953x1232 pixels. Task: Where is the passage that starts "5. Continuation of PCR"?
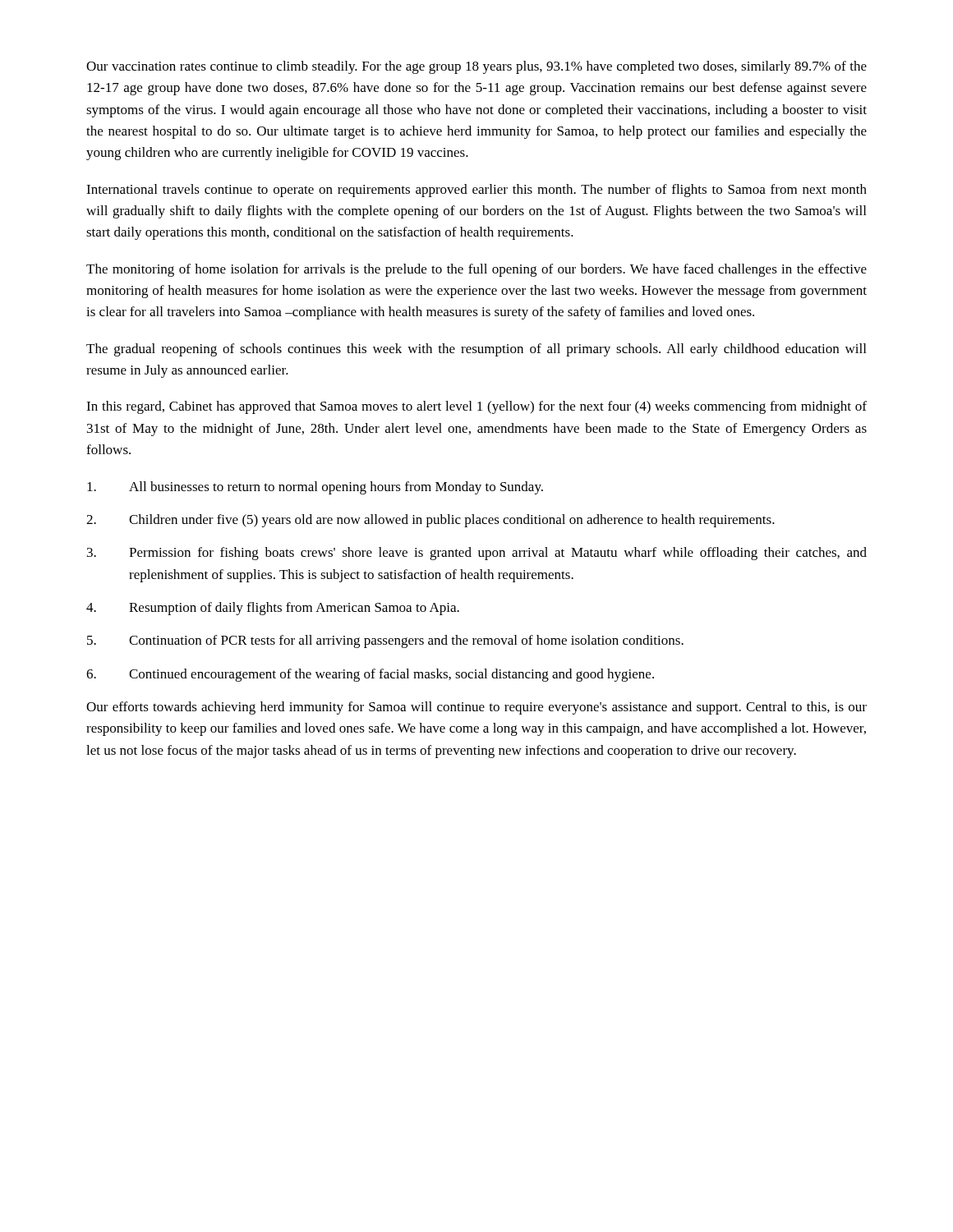point(476,641)
